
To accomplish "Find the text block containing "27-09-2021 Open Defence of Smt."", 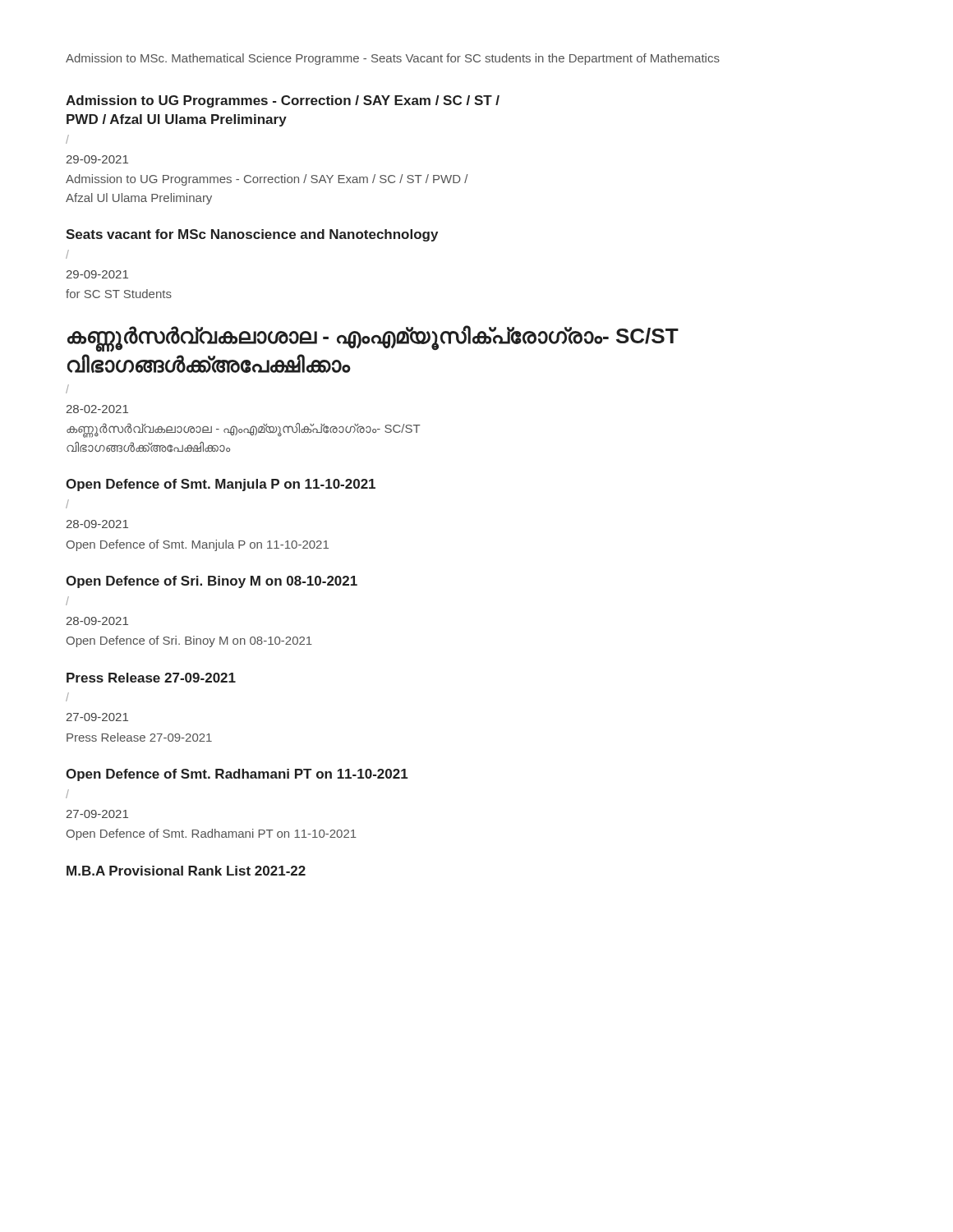I will coord(97,814).
